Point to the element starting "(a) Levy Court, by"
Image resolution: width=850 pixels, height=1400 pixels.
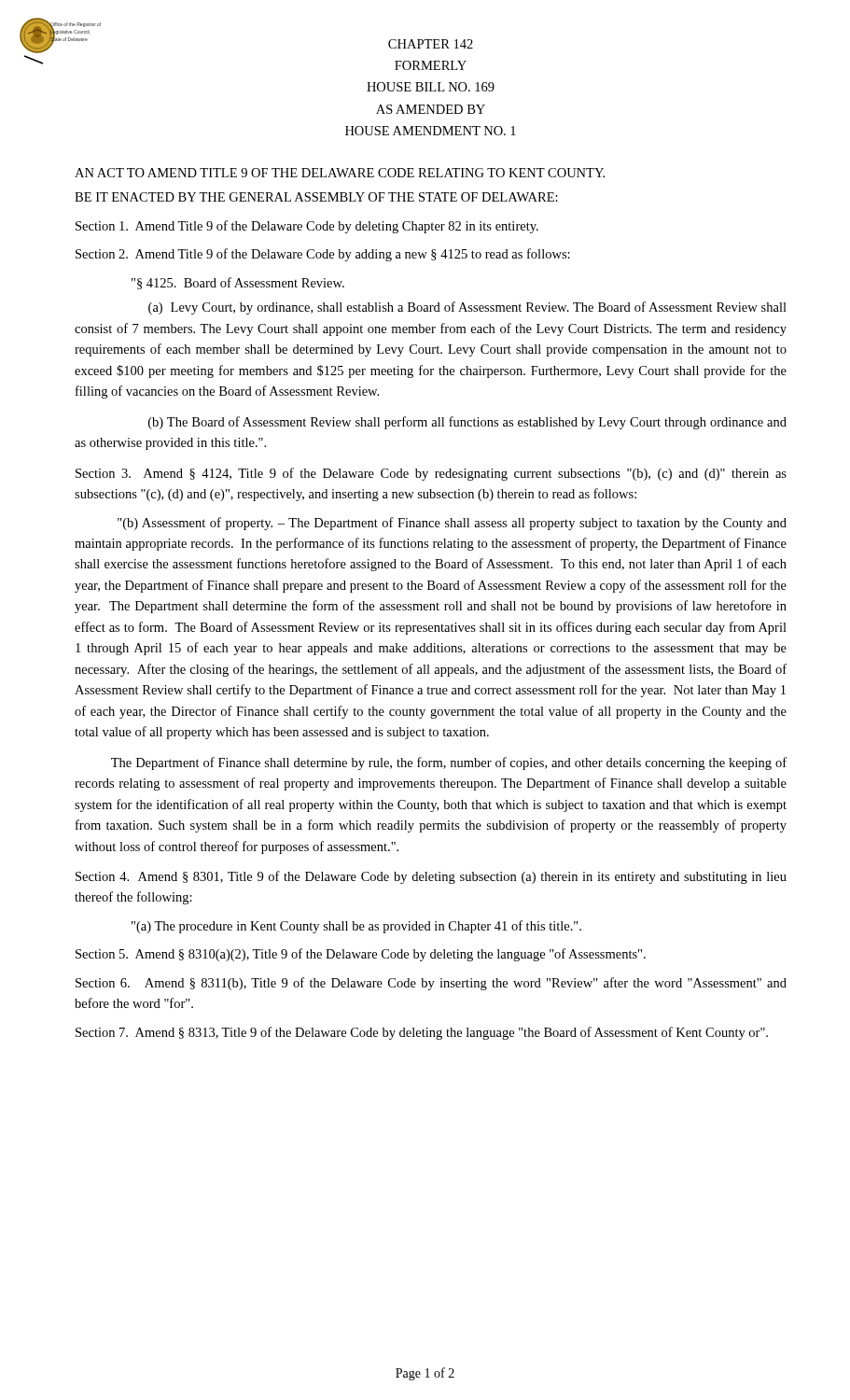[x=431, y=349]
